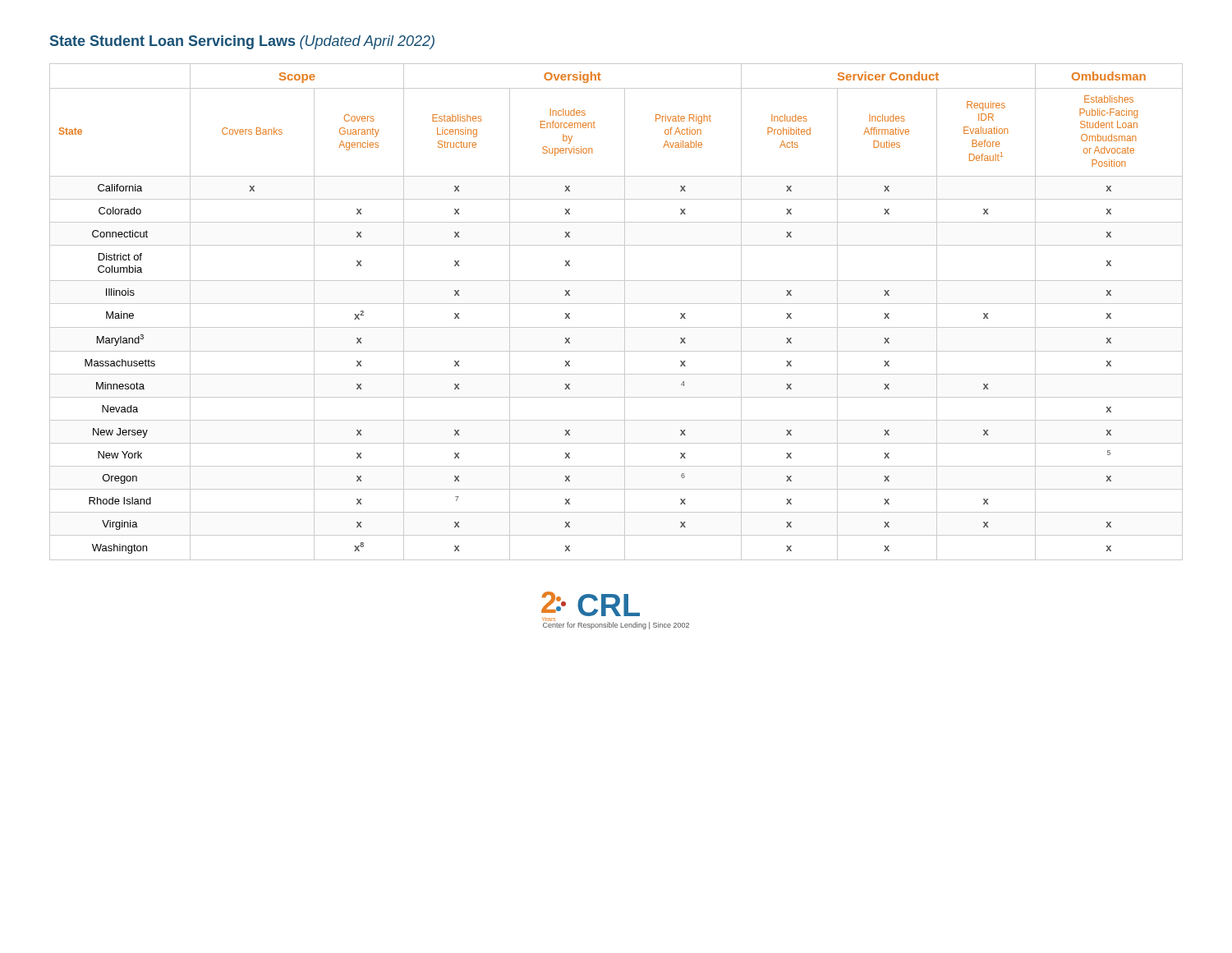Locate the logo
1232x953 pixels.
tap(616, 608)
